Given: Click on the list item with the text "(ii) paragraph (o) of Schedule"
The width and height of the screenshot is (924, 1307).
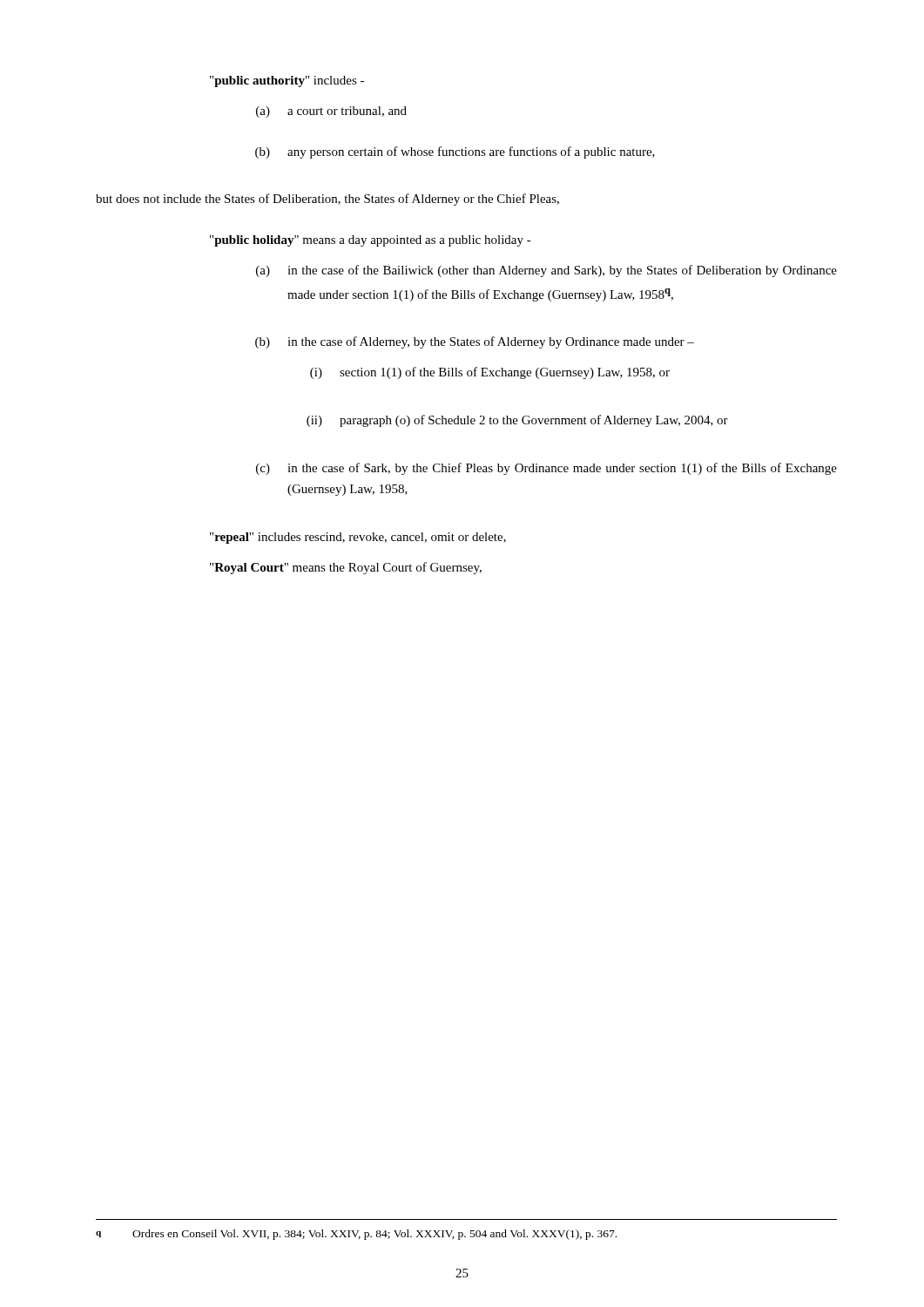Looking at the screenshot, I should (x=553, y=420).
